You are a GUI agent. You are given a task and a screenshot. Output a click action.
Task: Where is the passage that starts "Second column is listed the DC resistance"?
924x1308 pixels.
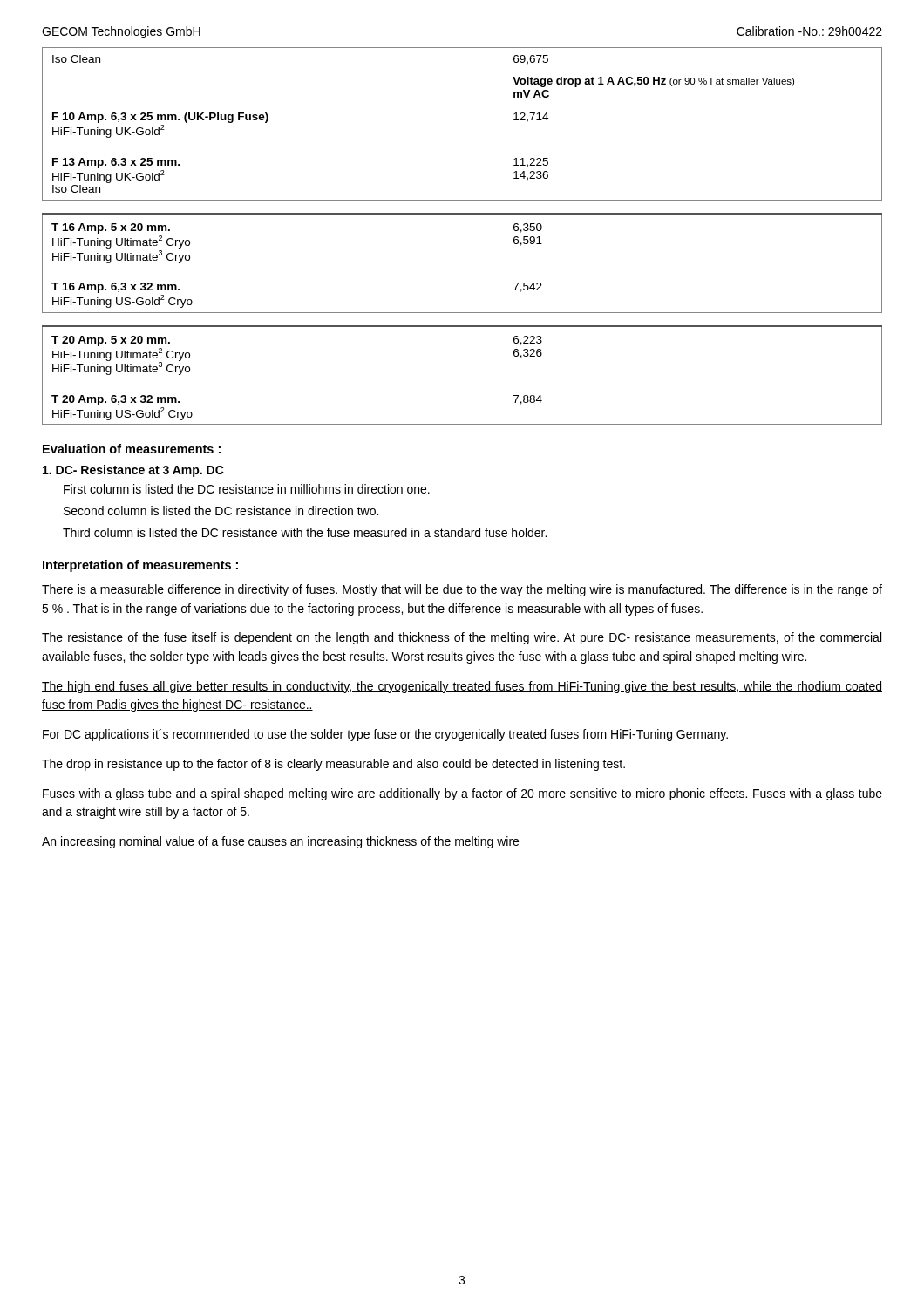(x=221, y=511)
